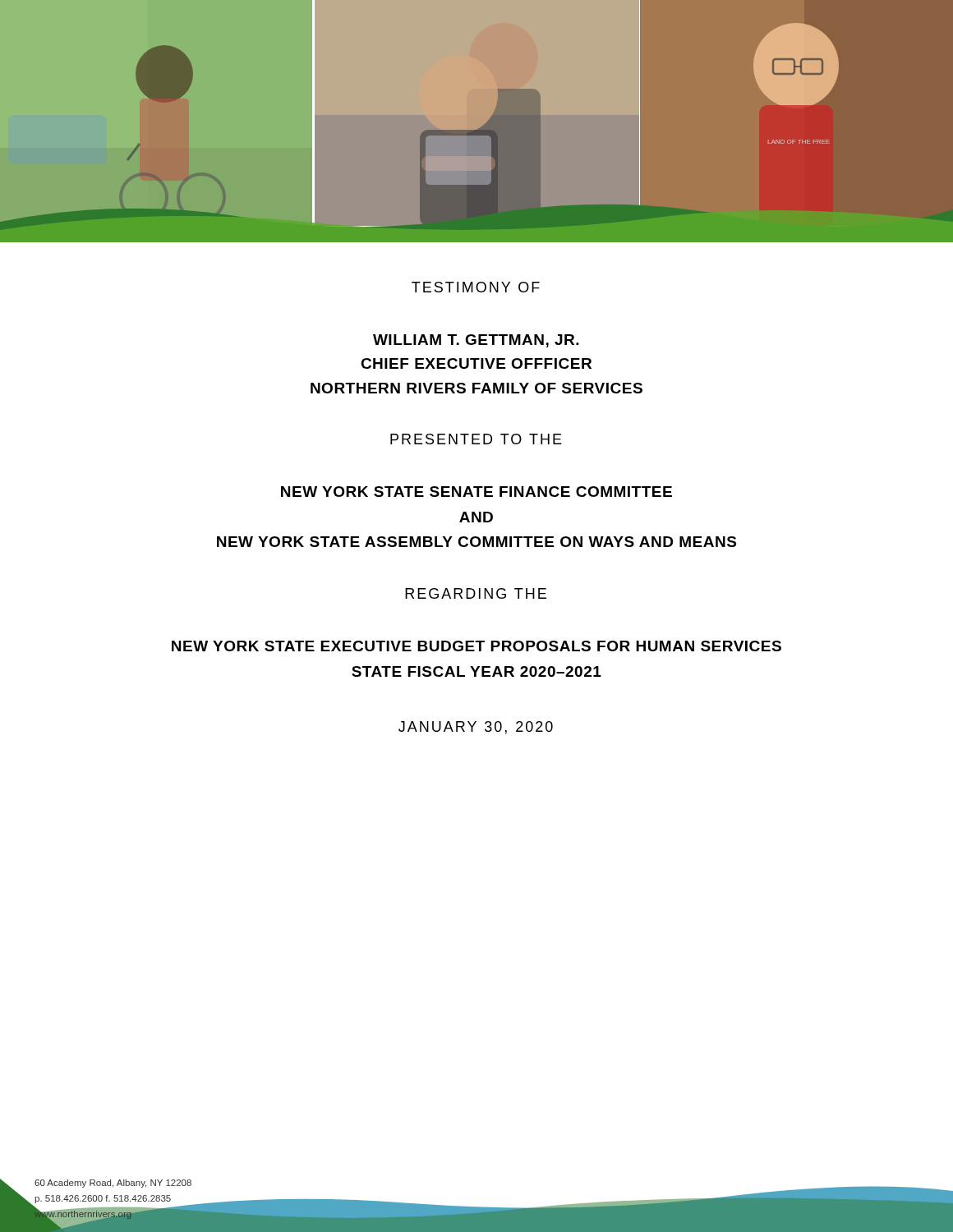953x1232 pixels.
Task: Select the title that reads "WILLIAM T. GETTMAN, JR. CHIEF"
Action: (x=476, y=364)
